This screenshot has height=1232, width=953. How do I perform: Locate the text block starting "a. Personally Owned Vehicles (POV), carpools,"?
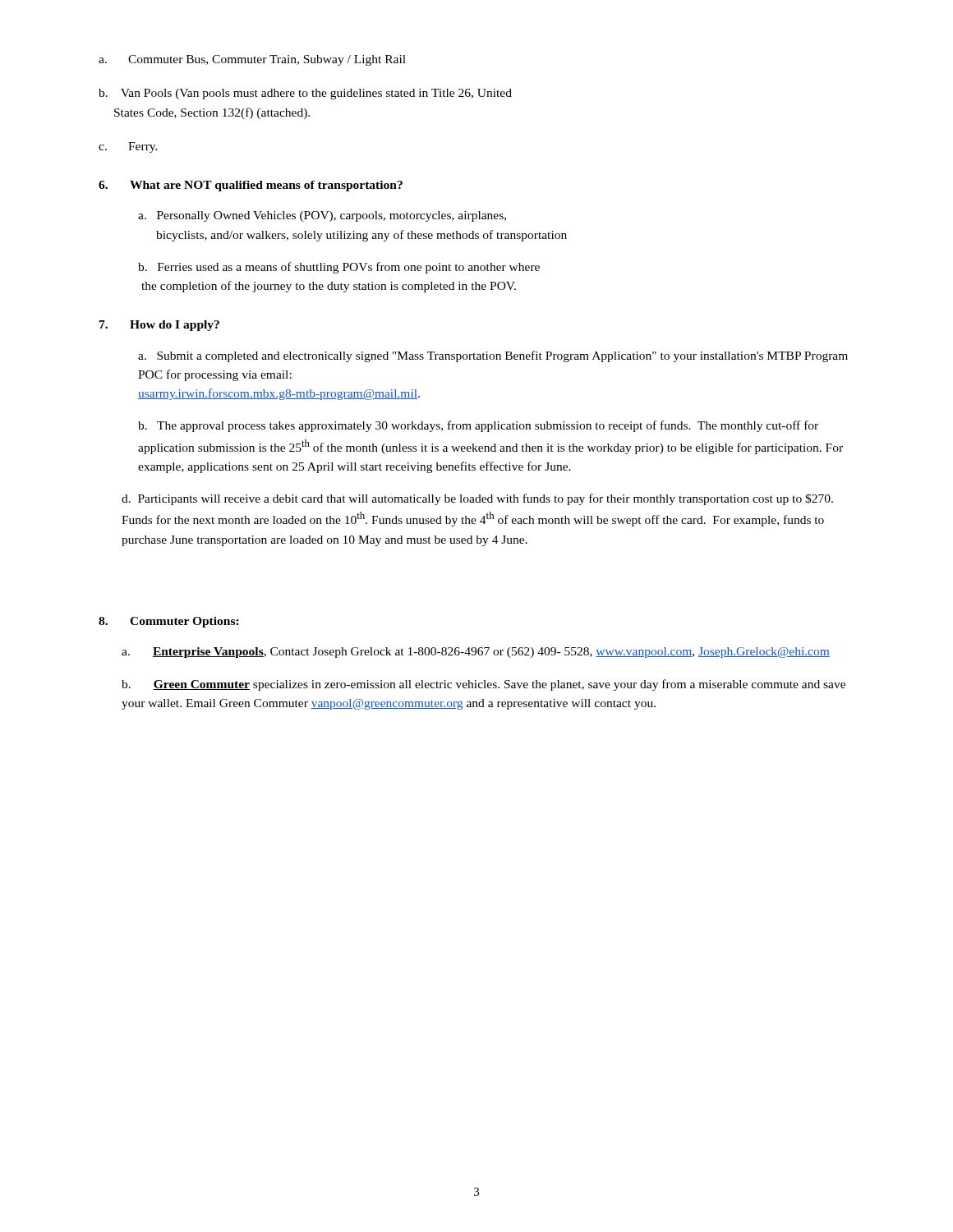point(504,226)
